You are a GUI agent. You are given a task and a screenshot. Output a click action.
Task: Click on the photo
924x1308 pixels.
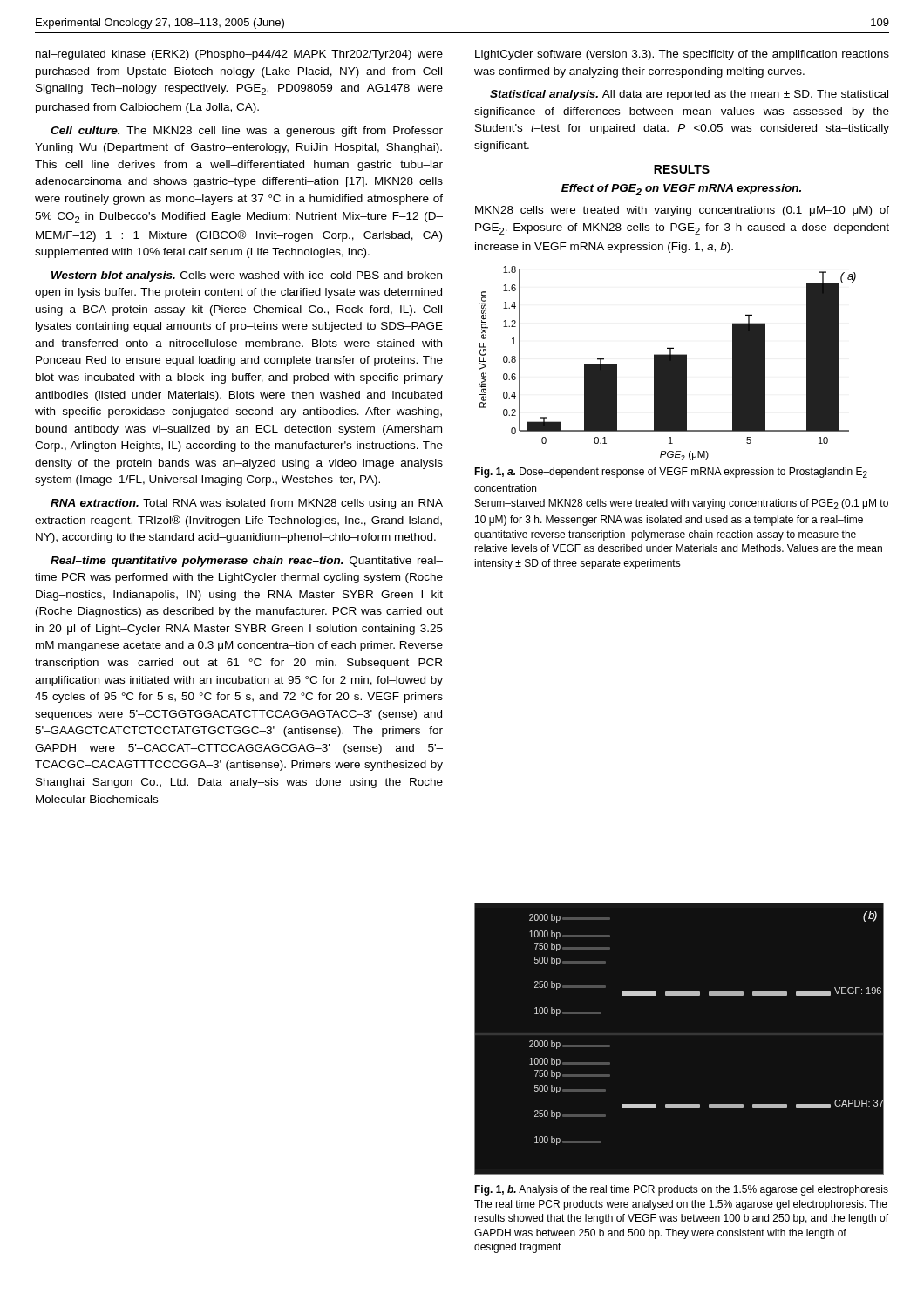point(682,1039)
